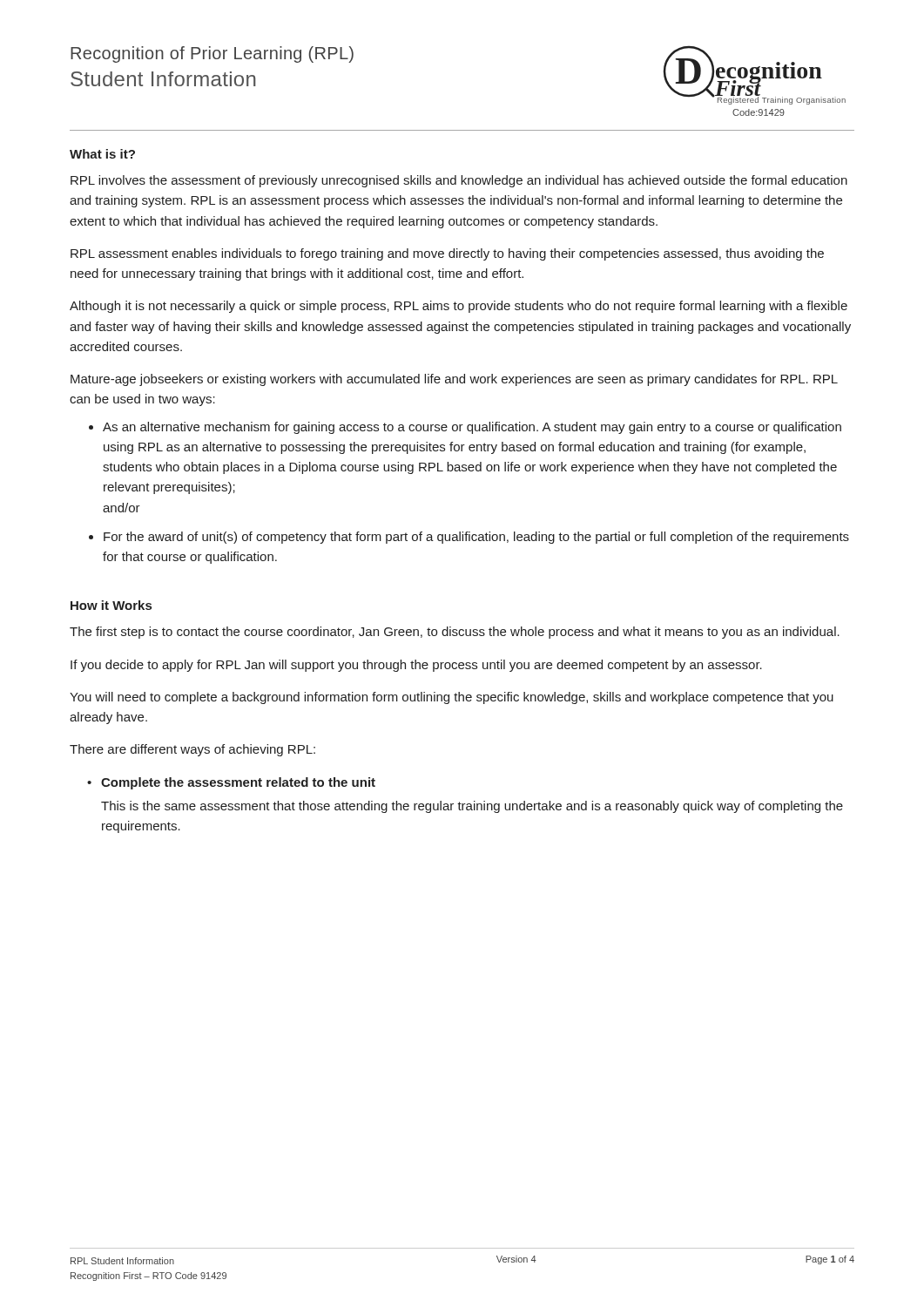Where does it say "Student Information"?
924x1307 pixels.
click(163, 79)
